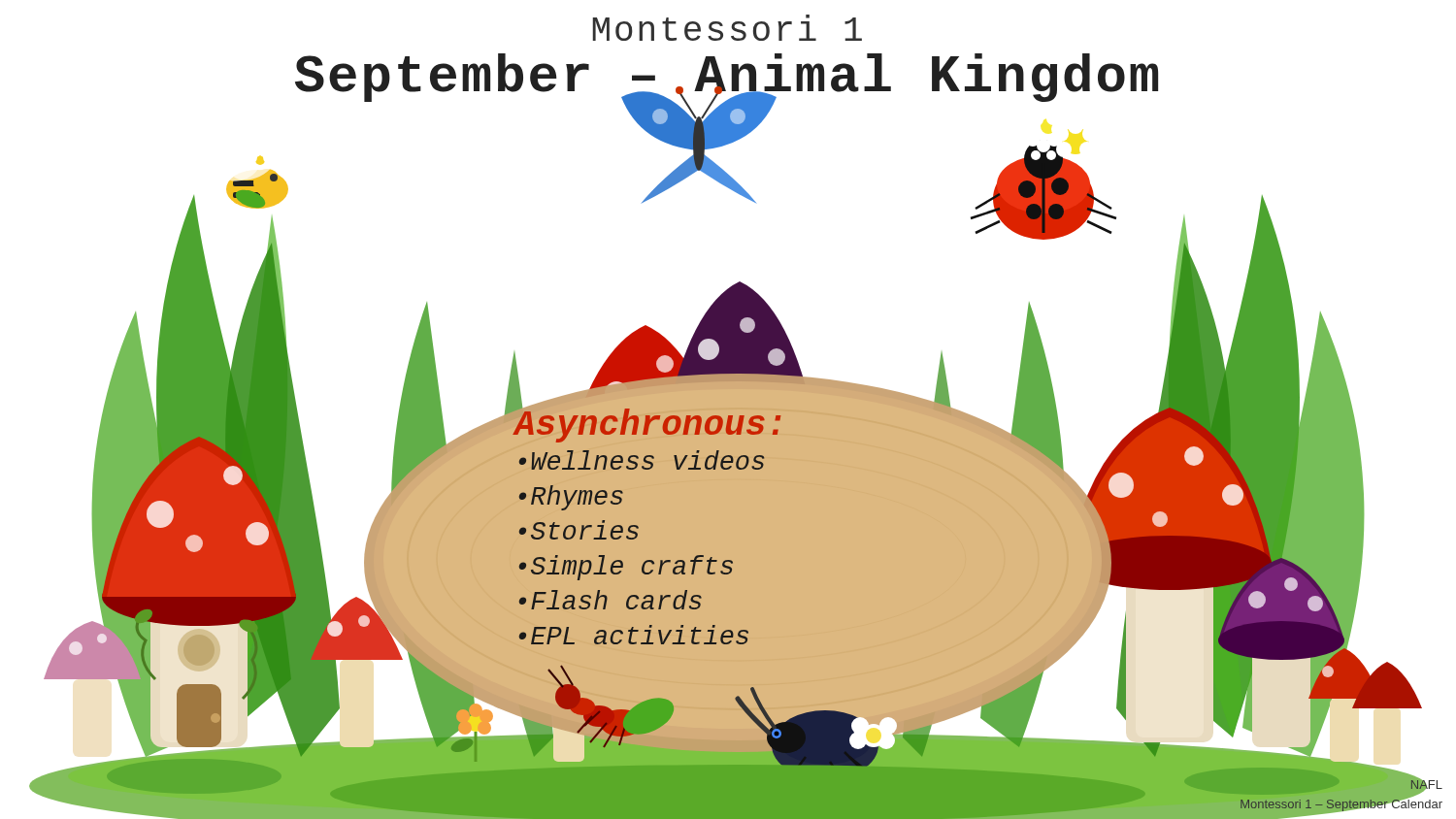
Task: Point to "•Flash cards"
Action: (609, 603)
